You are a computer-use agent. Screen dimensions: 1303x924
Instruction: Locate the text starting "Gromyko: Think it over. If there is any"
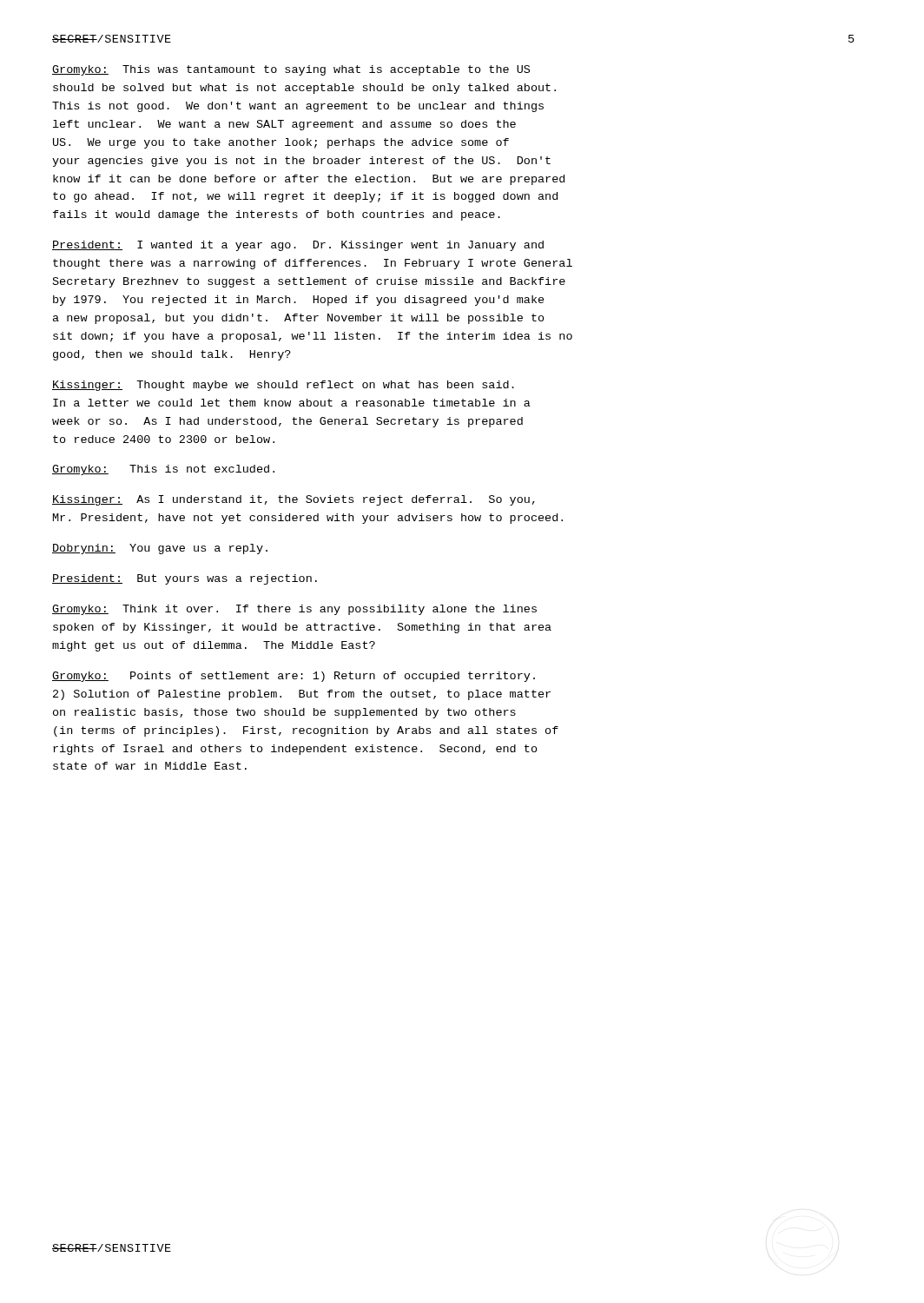pyautogui.click(x=302, y=628)
